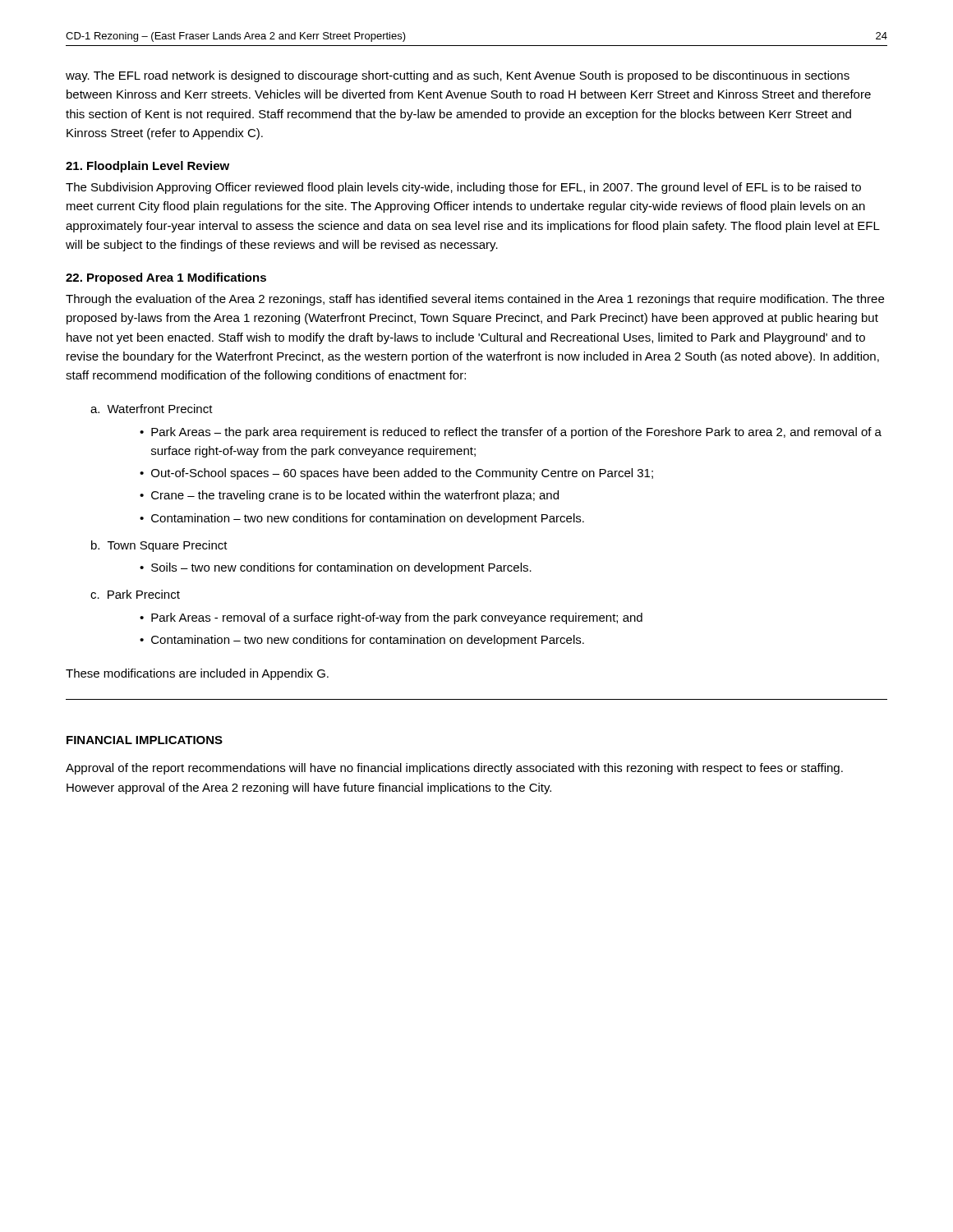953x1232 pixels.
Task: Locate the text block that says "The Subdivision Approving Officer reviewed"
Action: click(x=472, y=215)
